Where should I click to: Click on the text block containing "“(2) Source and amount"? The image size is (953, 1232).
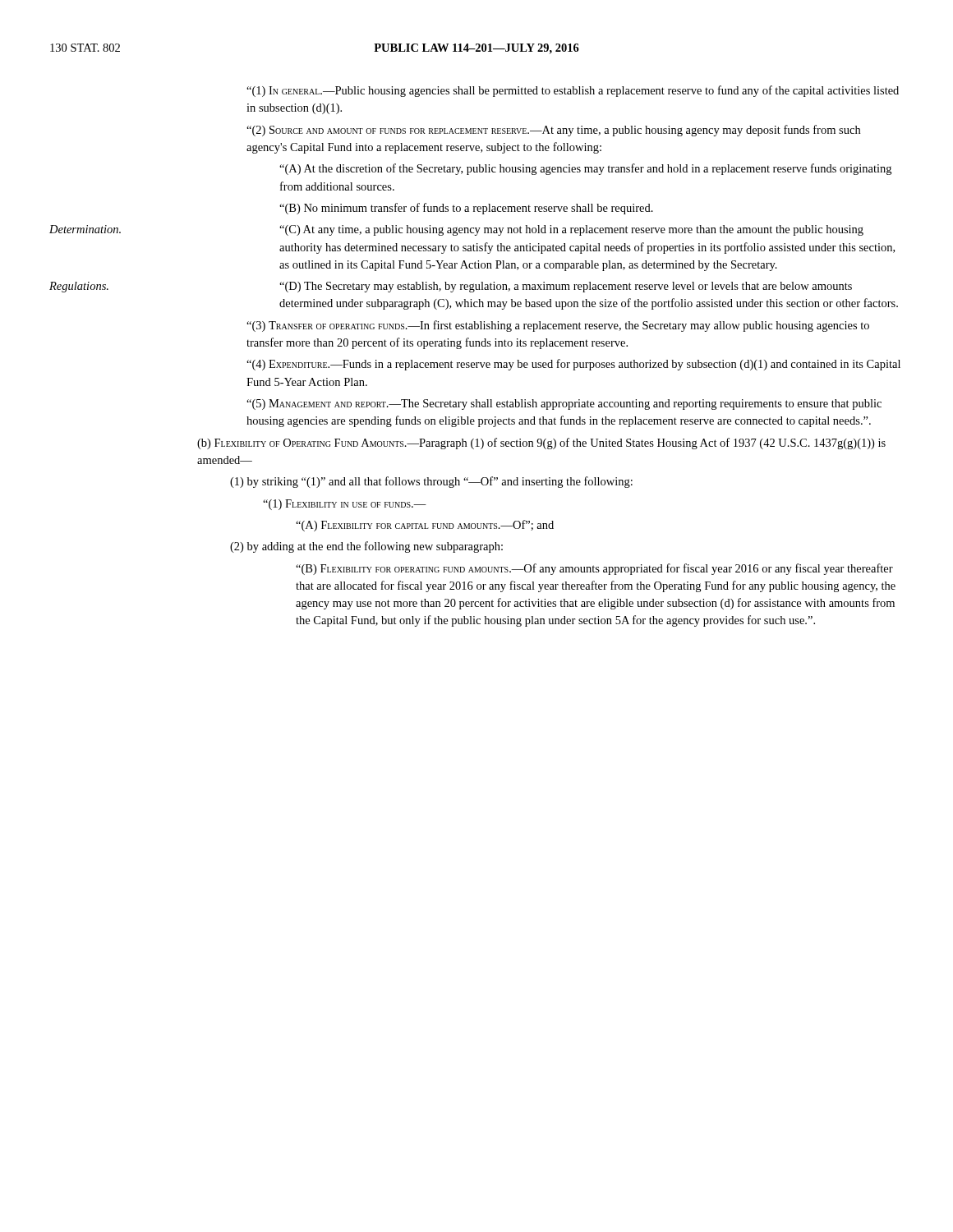pos(575,139)
